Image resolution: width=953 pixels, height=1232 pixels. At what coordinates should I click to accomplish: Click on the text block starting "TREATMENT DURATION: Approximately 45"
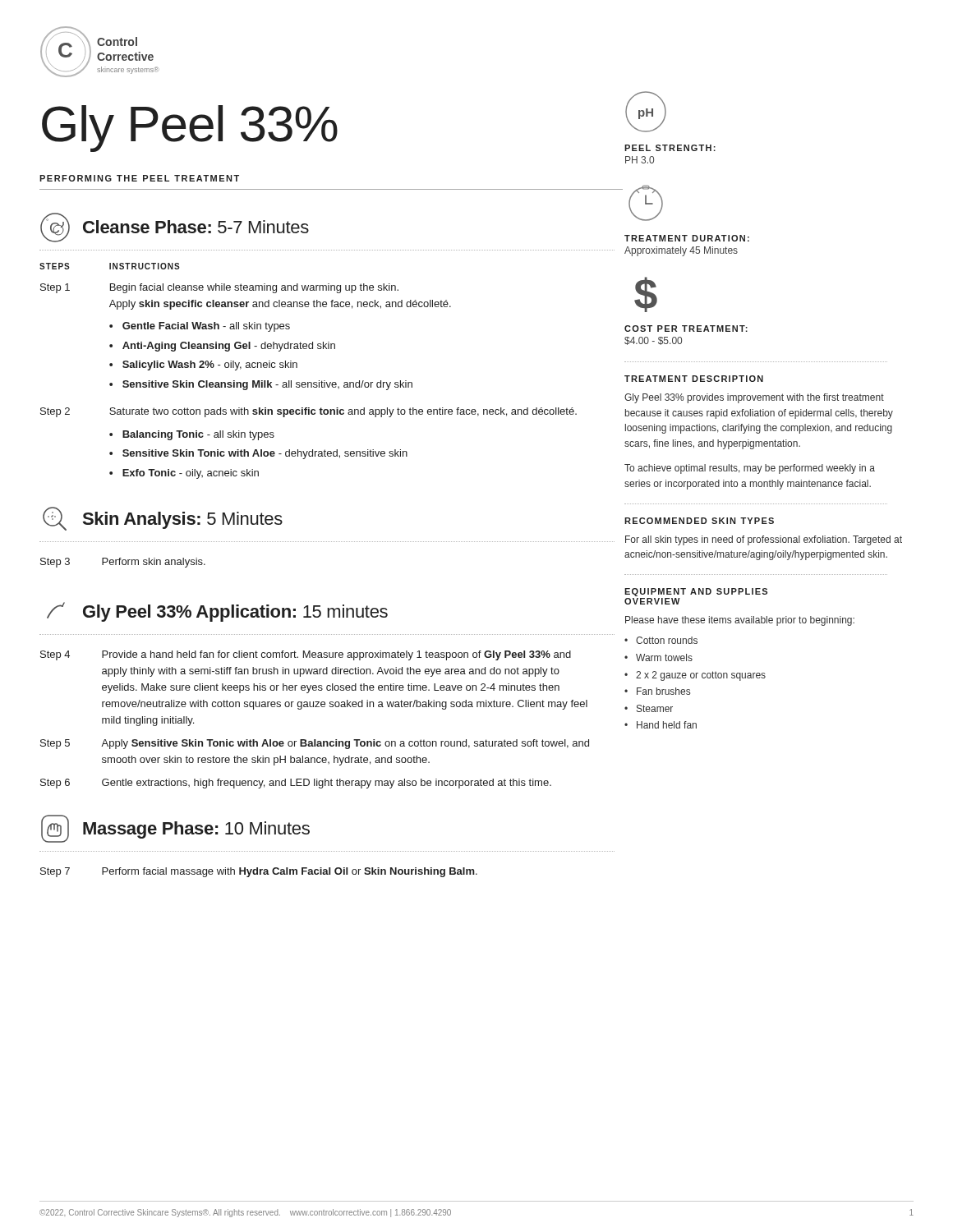(687, 238)
